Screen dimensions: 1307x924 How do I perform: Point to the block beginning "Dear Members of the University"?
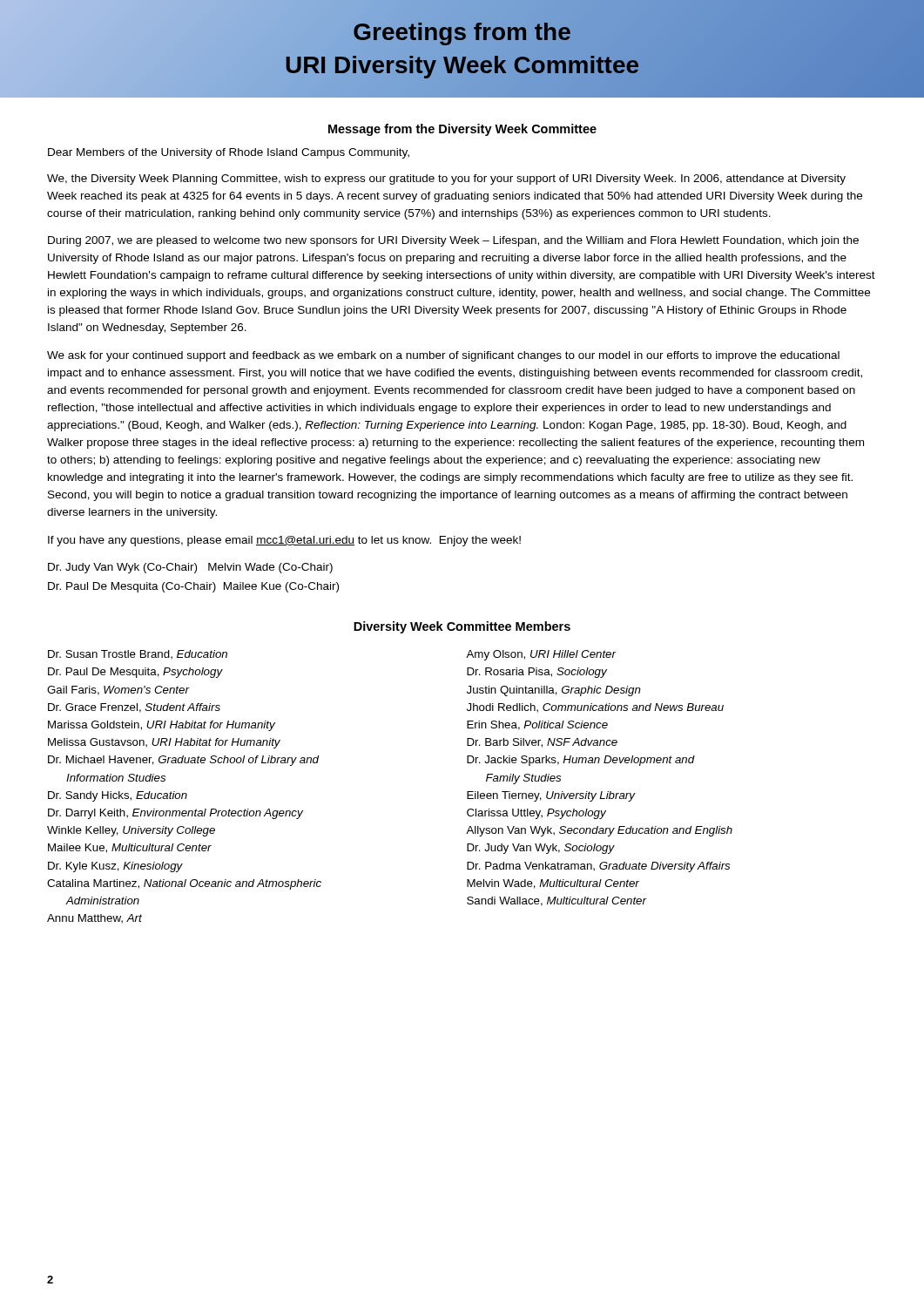[229, 152]
